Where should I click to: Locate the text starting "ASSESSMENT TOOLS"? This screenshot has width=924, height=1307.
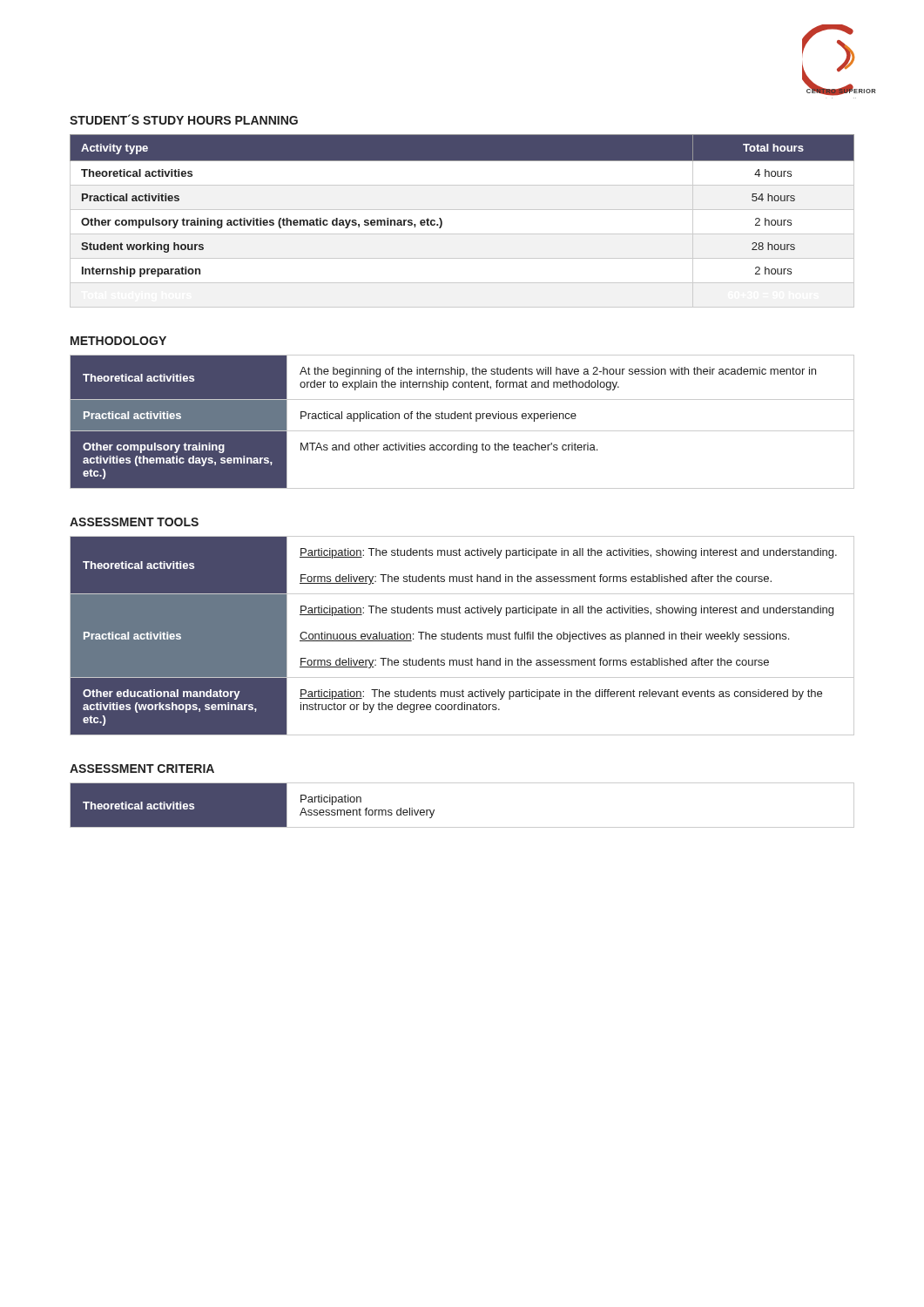(134, 522)
